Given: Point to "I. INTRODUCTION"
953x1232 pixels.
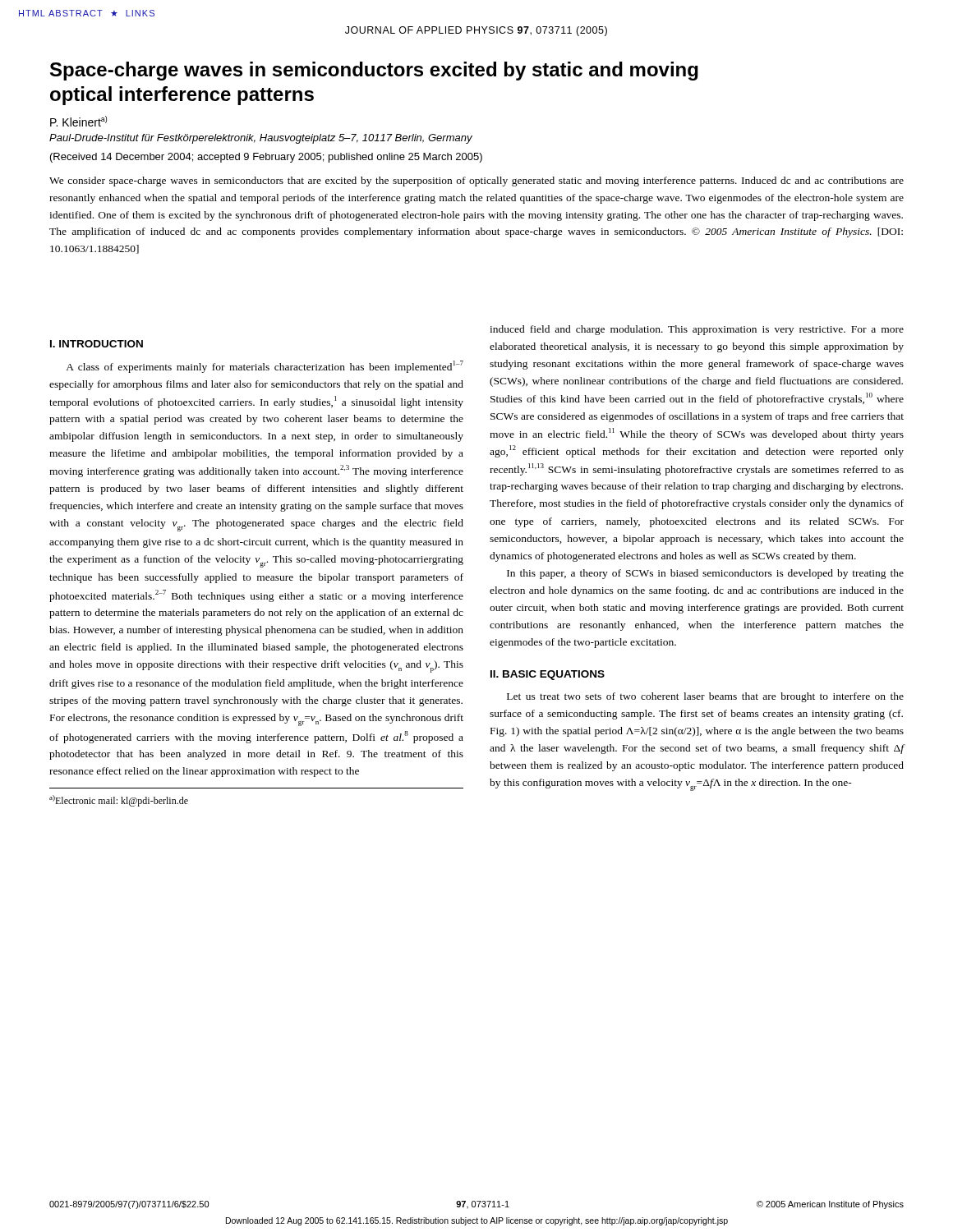Looking at the screenshot, I should point(96,344).
